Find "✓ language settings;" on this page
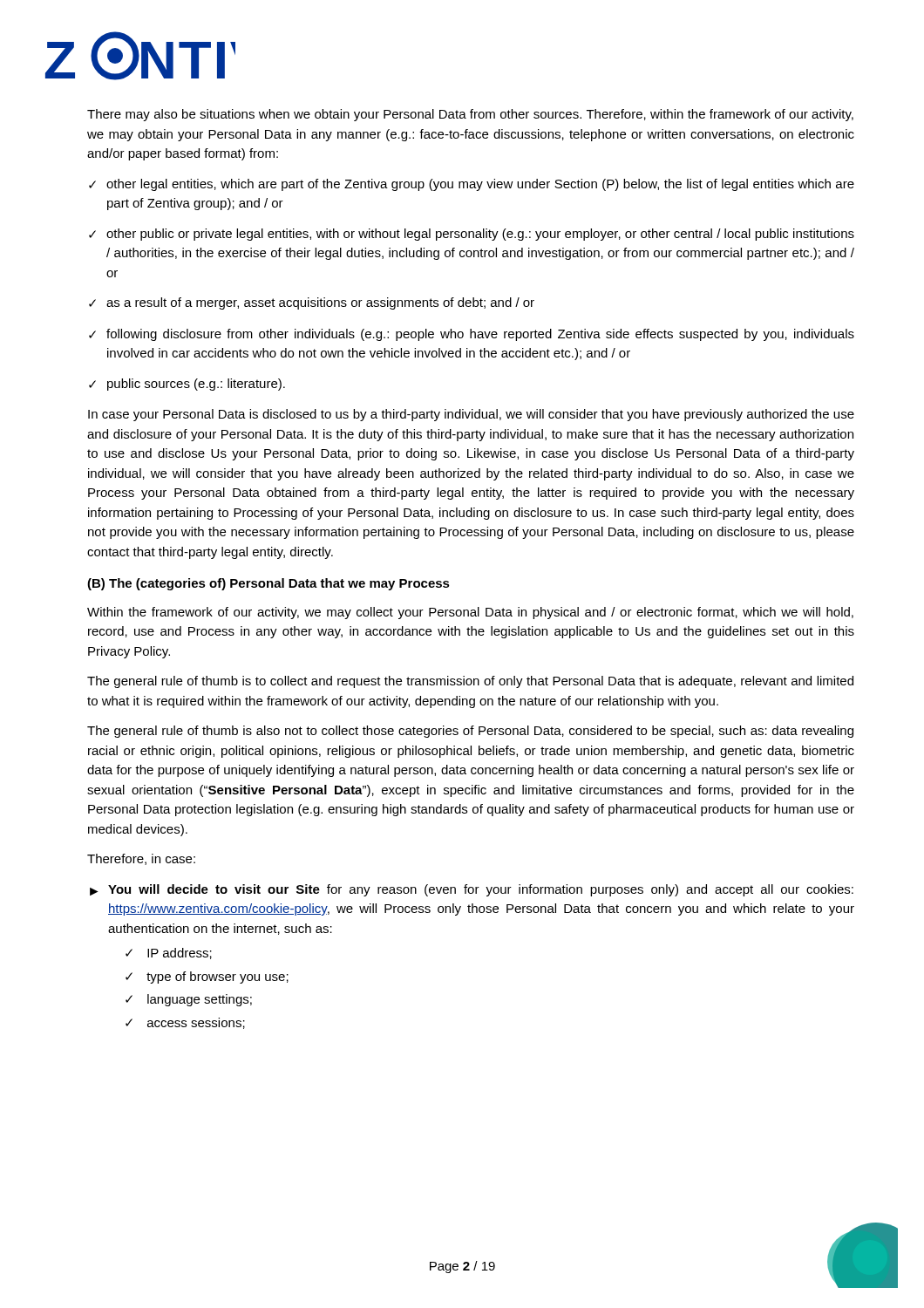The height and width of the screenshot is (1308, 924). 188,1000
